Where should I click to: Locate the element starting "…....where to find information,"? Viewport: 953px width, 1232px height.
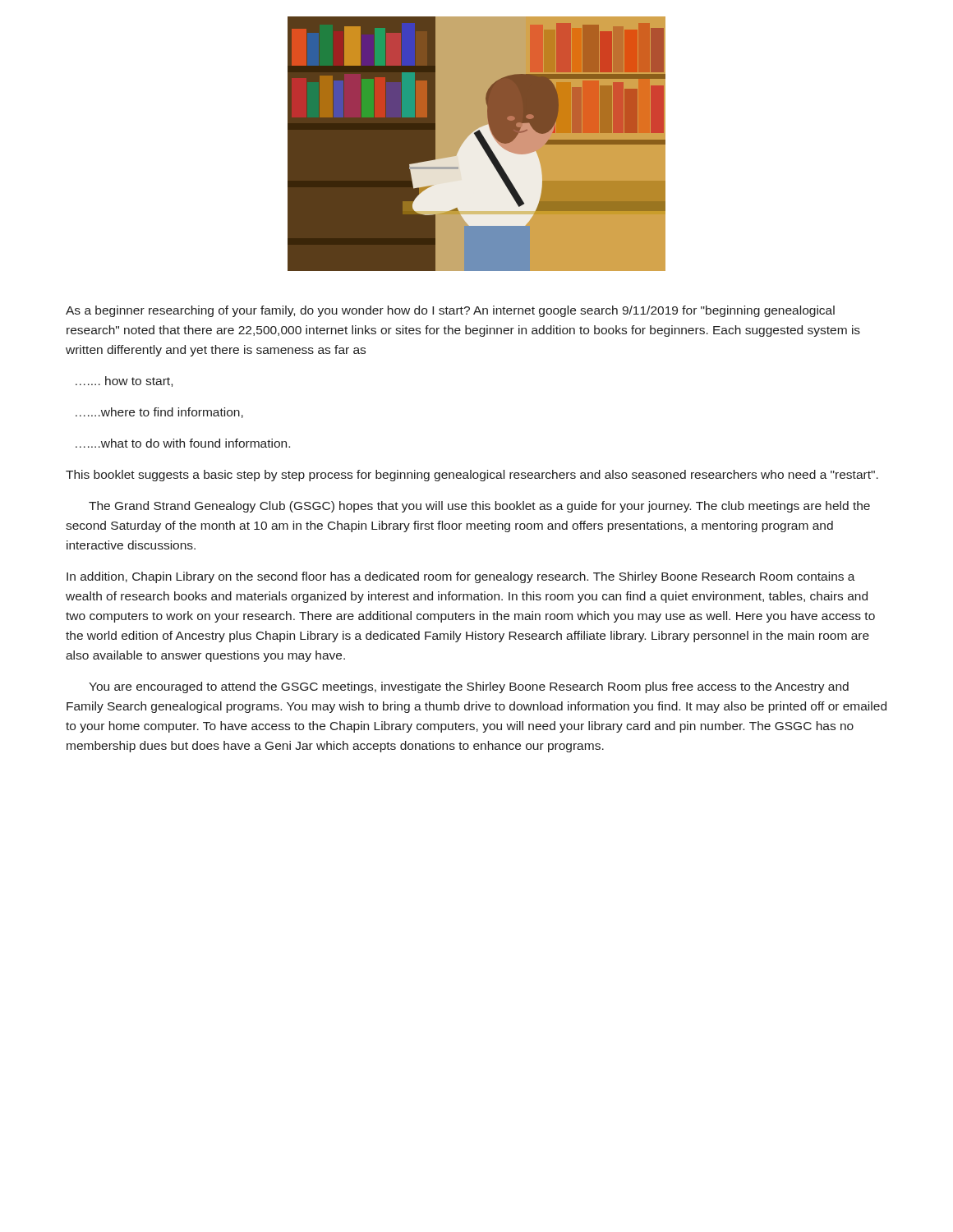point(159,412)
